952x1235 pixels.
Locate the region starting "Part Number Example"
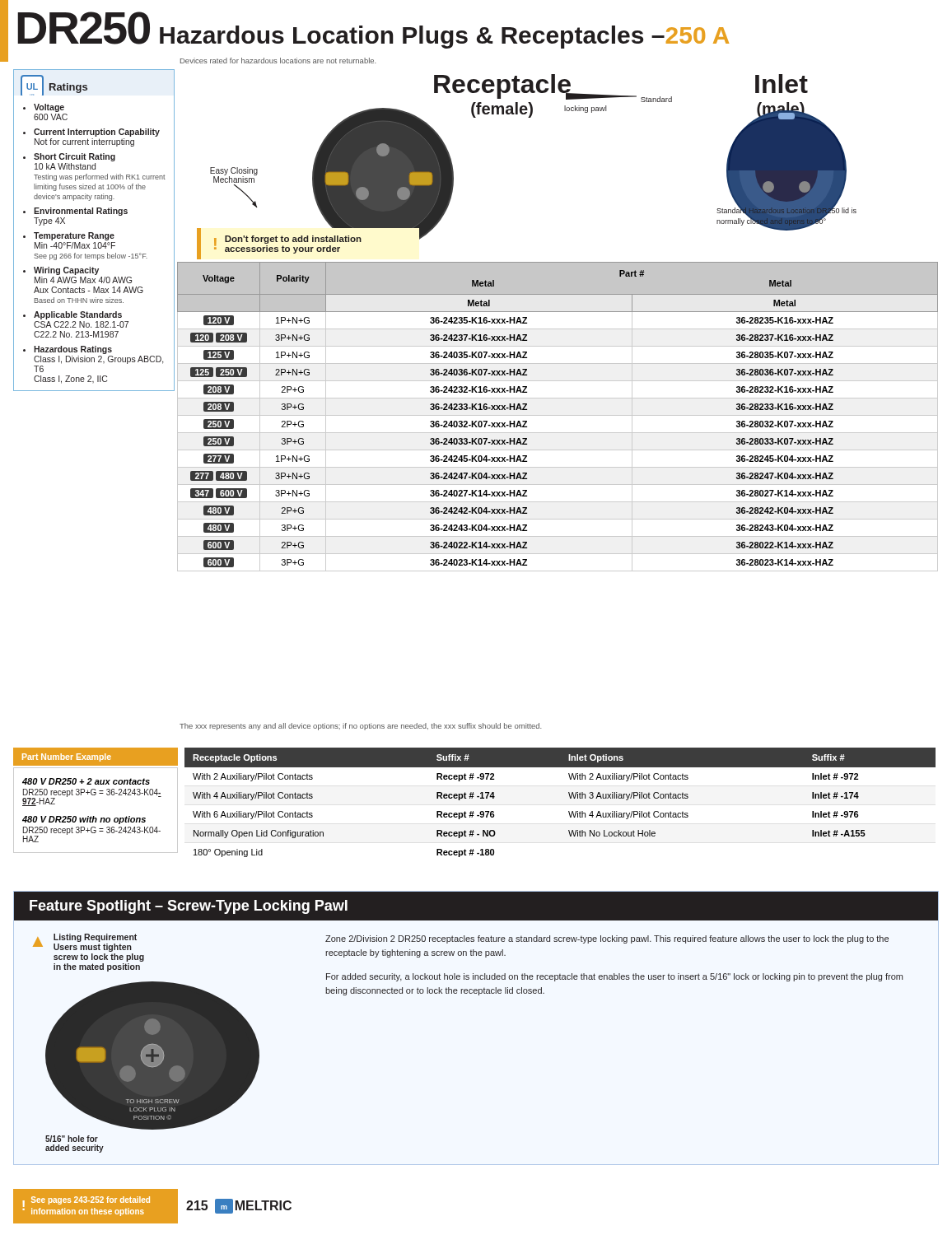point(66,757)
